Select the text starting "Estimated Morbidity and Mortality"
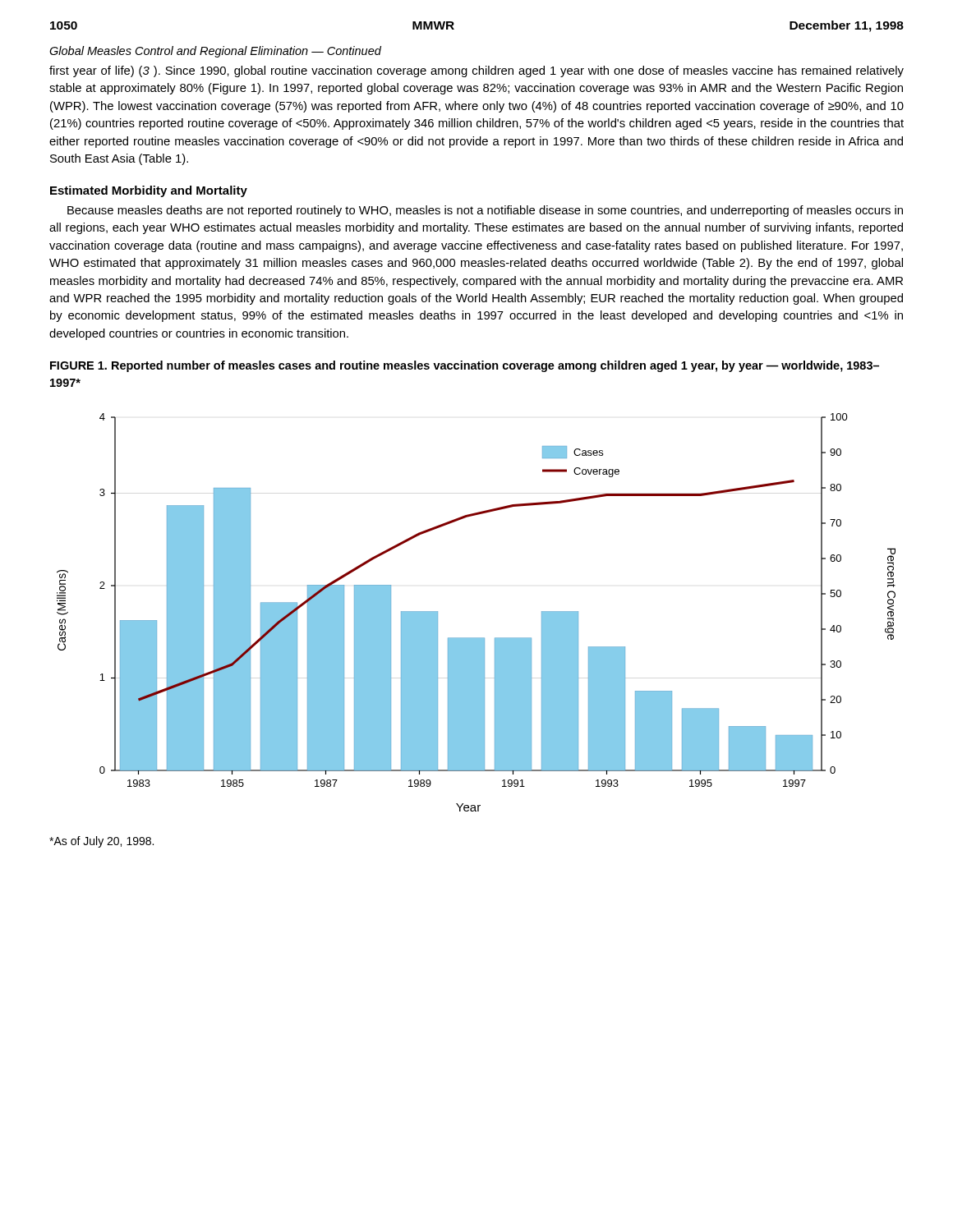 pos(148,190)
